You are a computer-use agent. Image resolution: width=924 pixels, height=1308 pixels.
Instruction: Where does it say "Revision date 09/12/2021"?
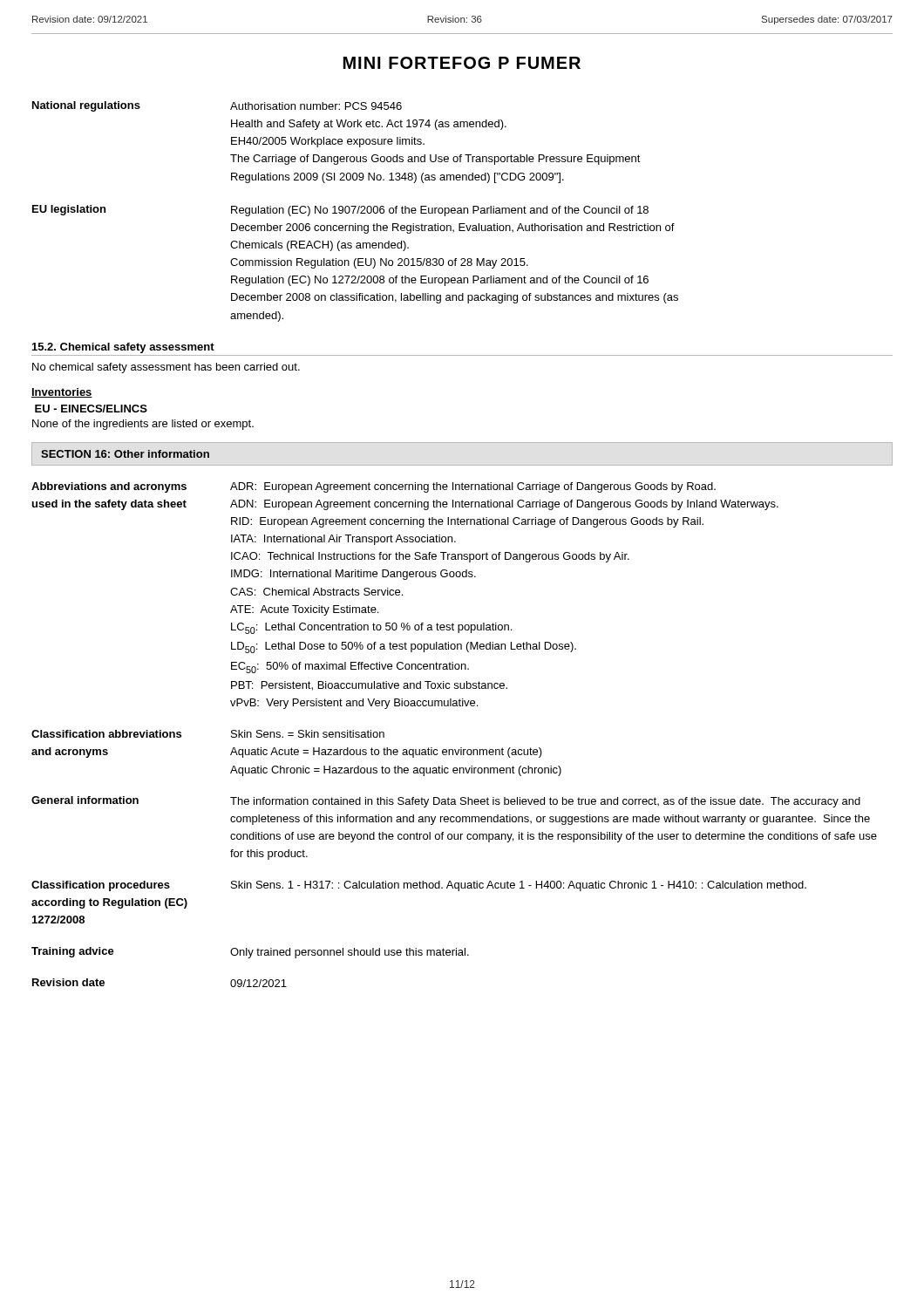click(x=67, y=982)
